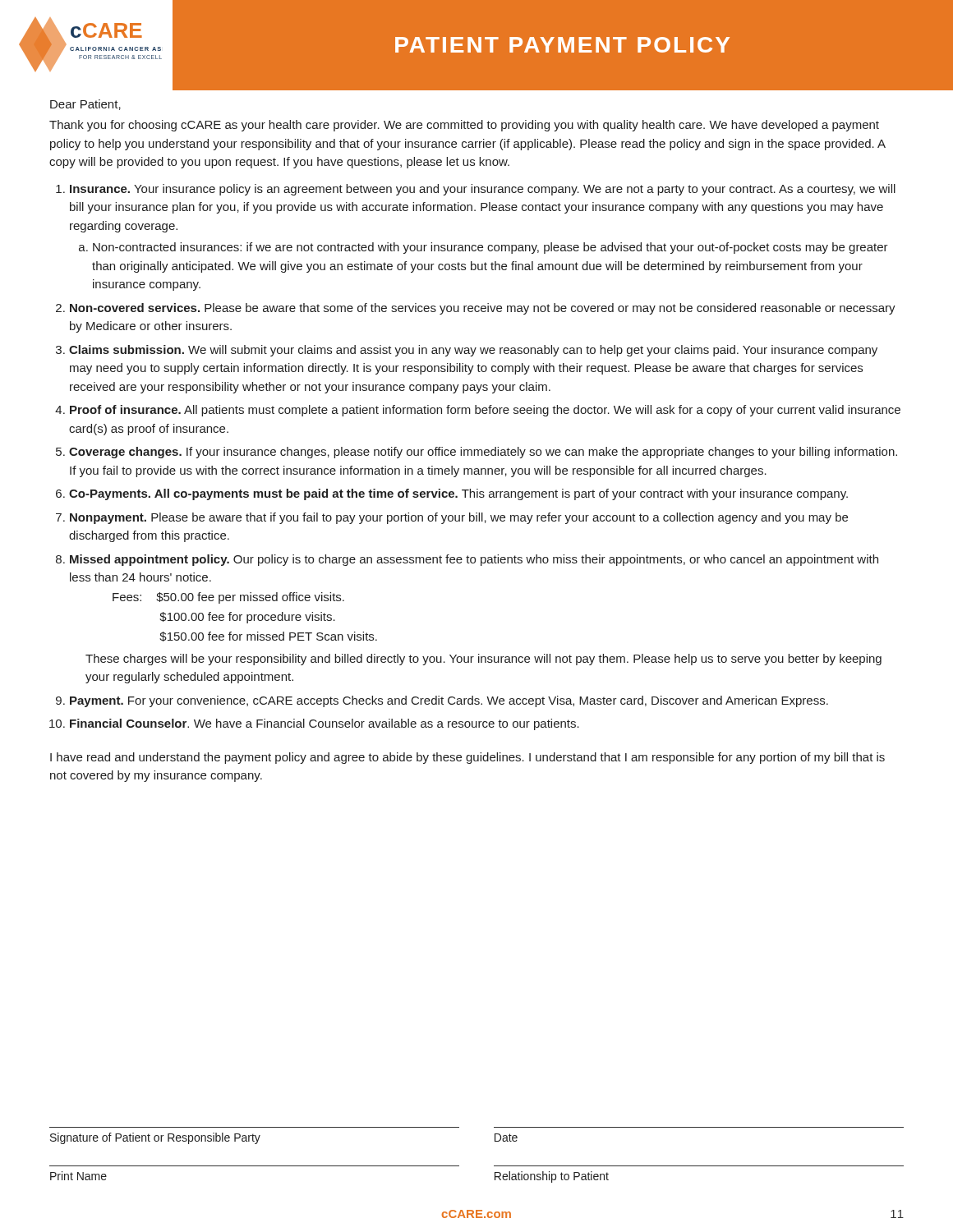Find the text block starting "Print Name"
Viewport: 953px width, 1232px height.
click(78, 1176)
